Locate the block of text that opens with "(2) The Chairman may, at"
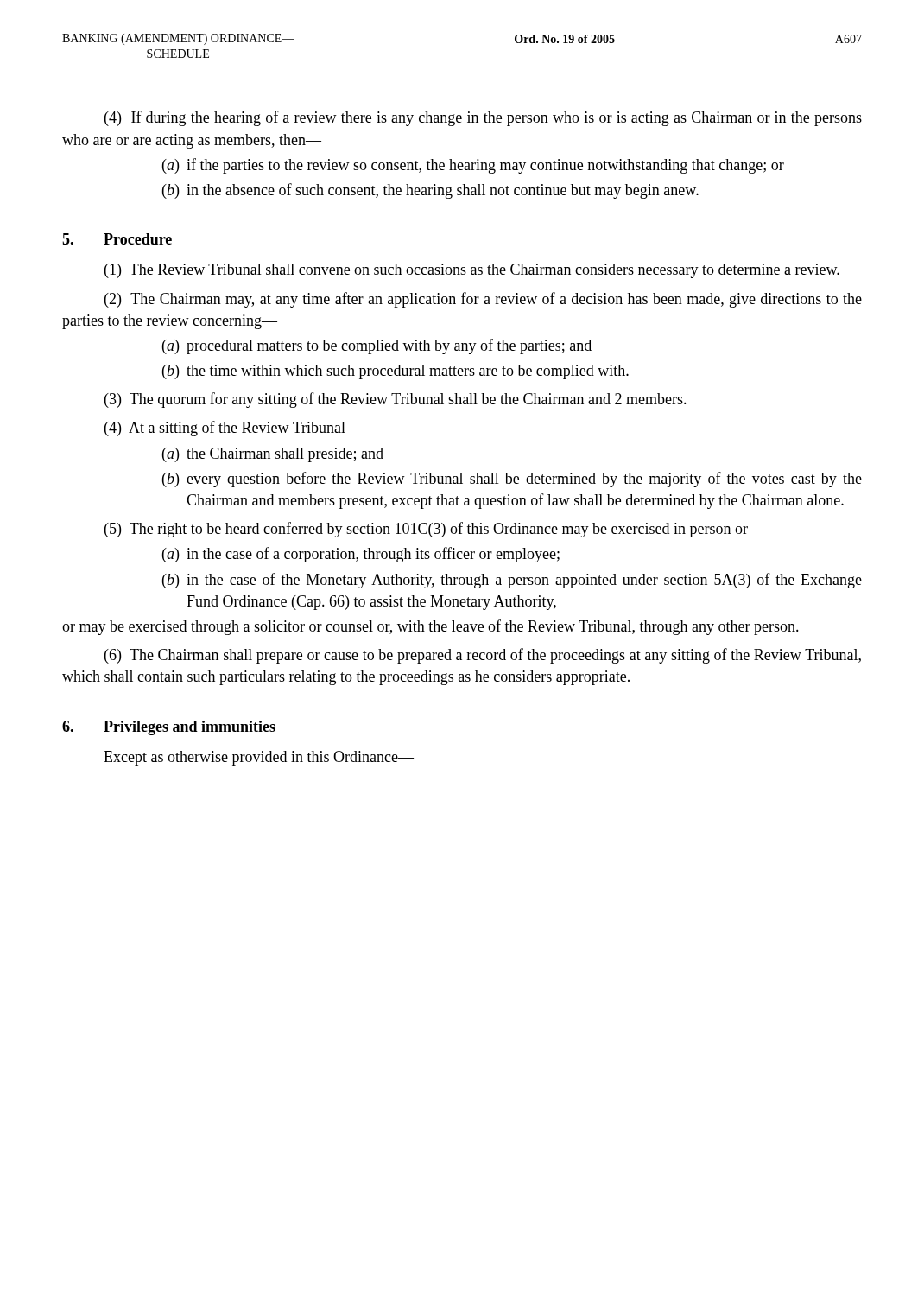The width and height of the screenshot is (924, 1296). tap(462, 310)
